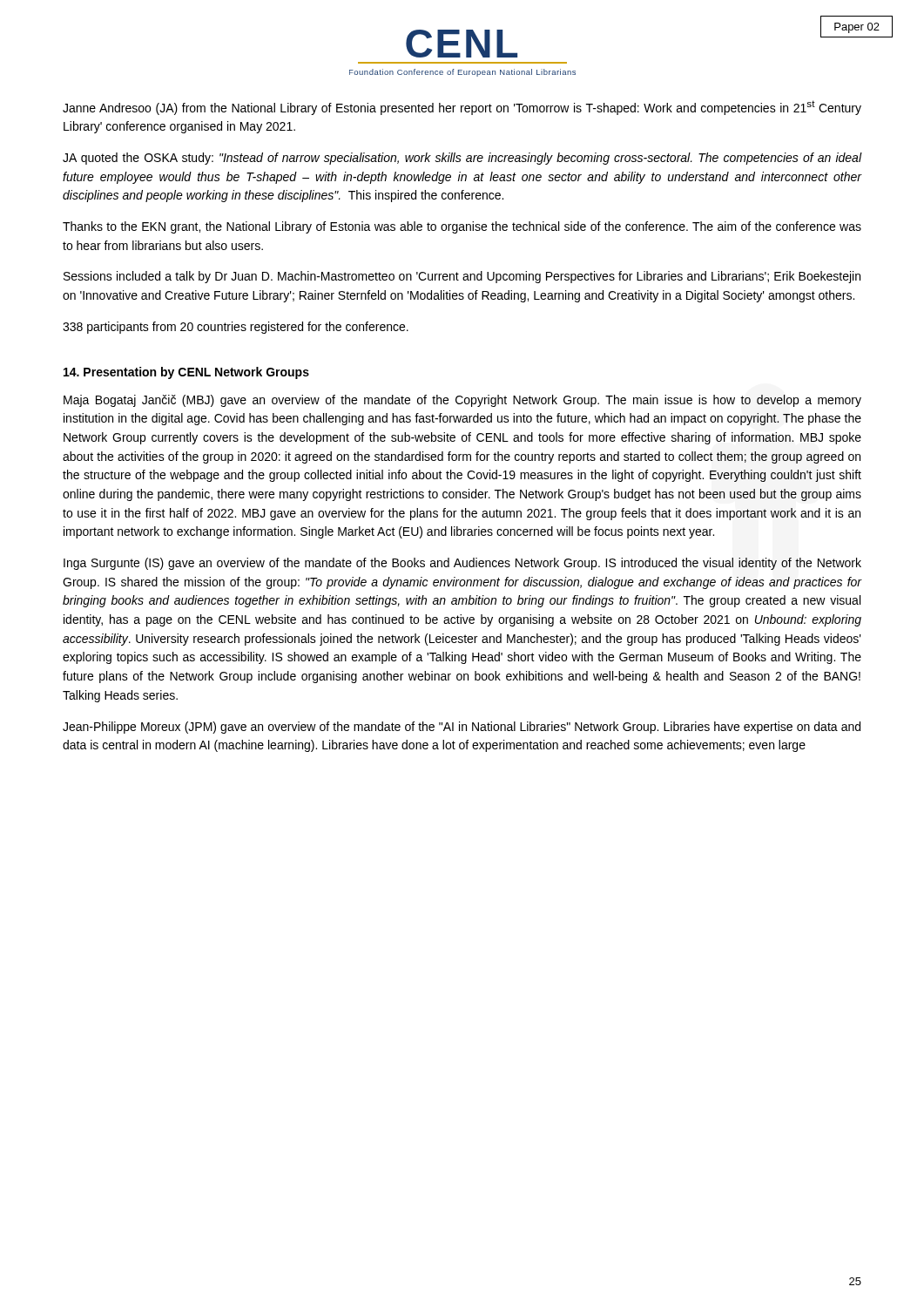Select the text block starting "Inga Surgunte (IS) gave an overview"

(462, 629)
